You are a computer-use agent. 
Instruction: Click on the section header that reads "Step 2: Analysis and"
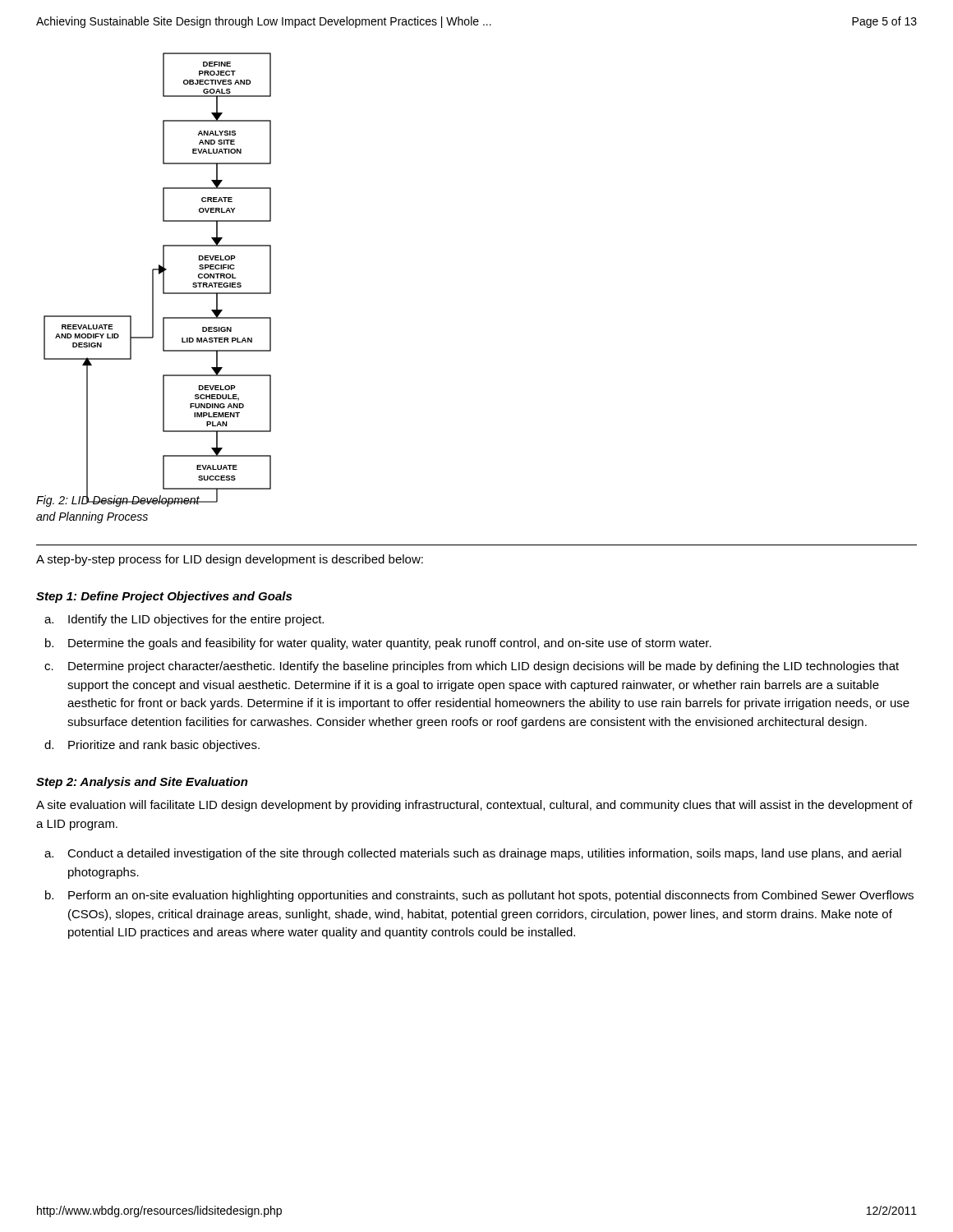click(x=142, y=781)
